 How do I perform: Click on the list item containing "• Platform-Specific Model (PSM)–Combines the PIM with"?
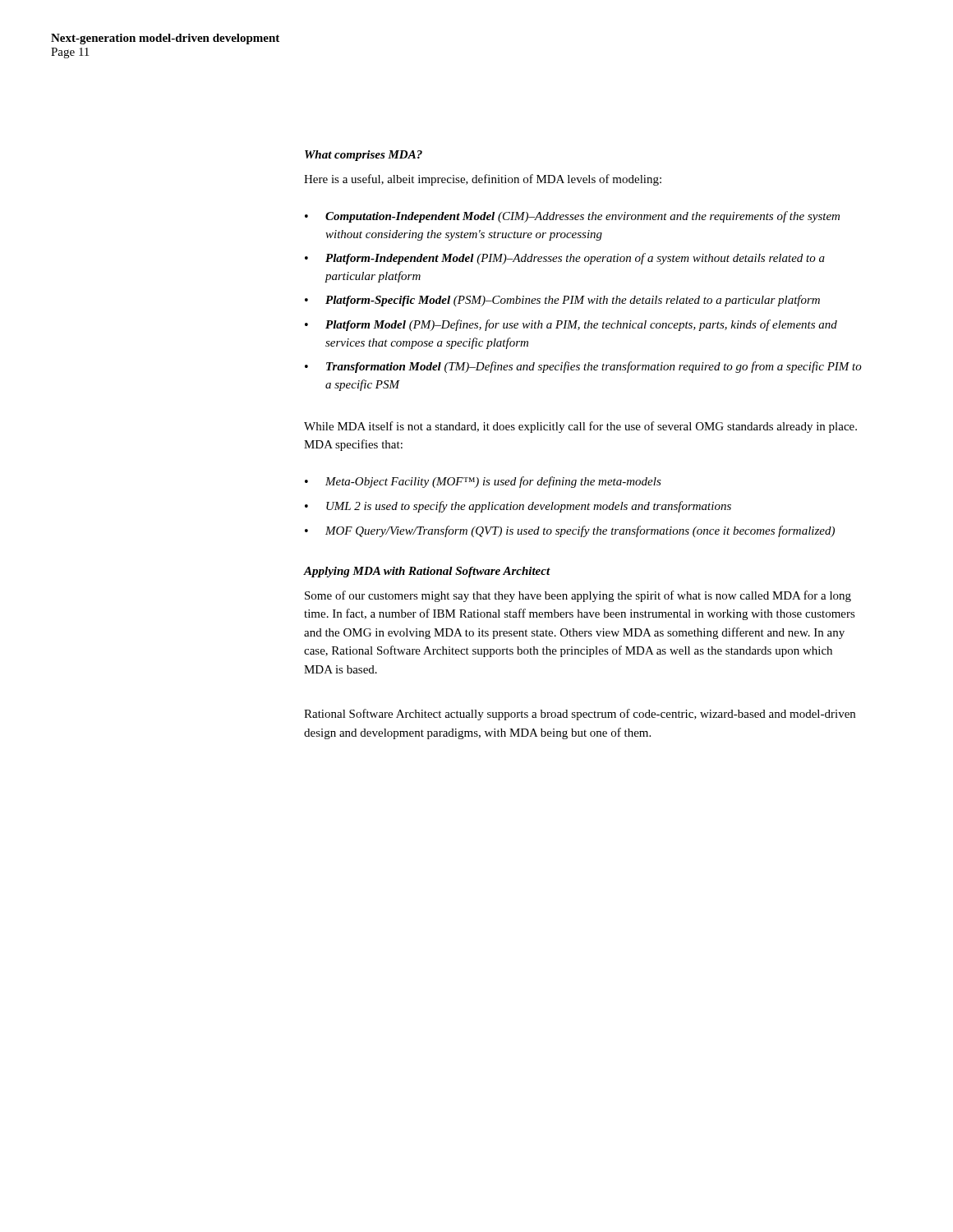coord(583,300)
